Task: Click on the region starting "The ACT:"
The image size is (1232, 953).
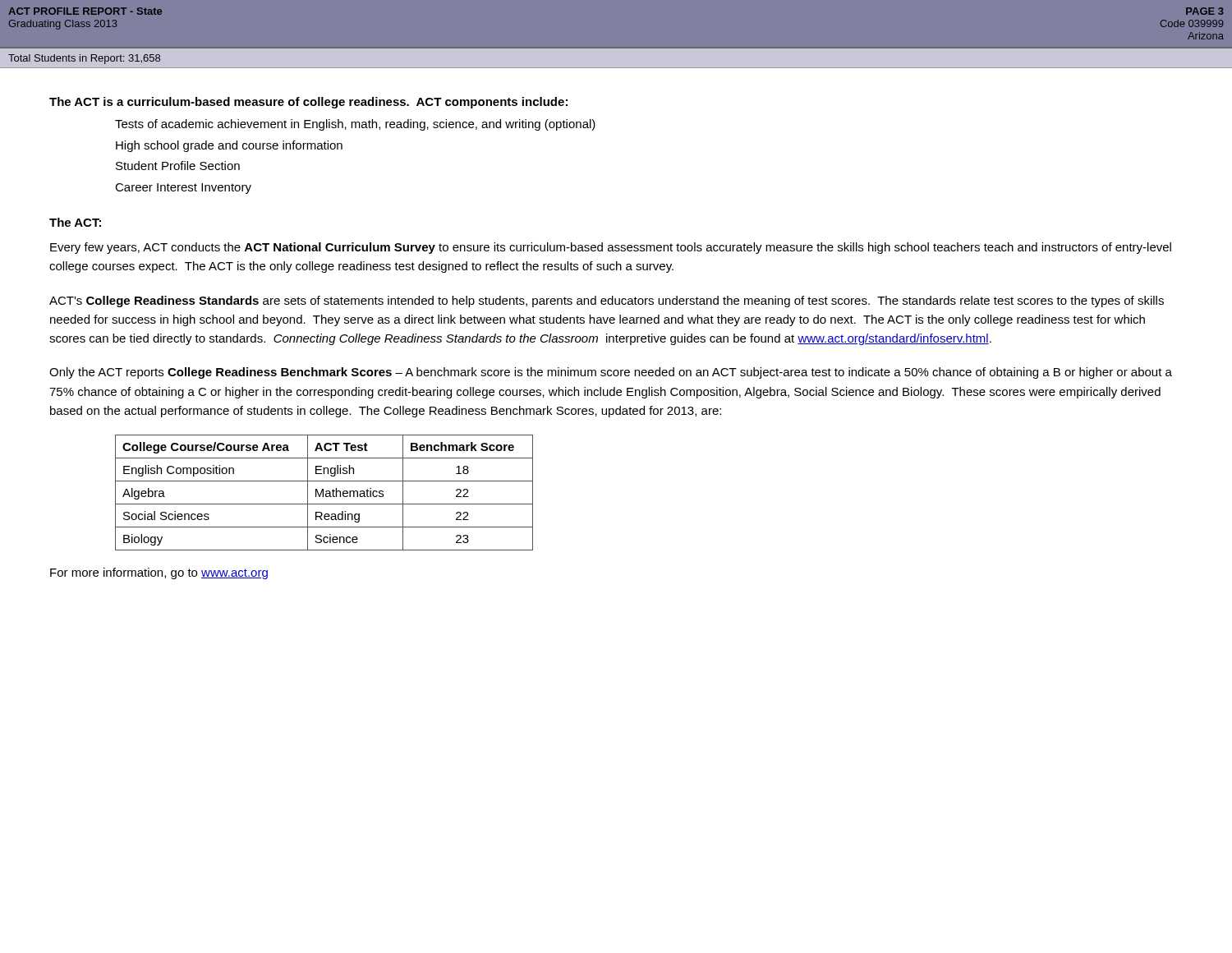Action: (x=76, y=222)
